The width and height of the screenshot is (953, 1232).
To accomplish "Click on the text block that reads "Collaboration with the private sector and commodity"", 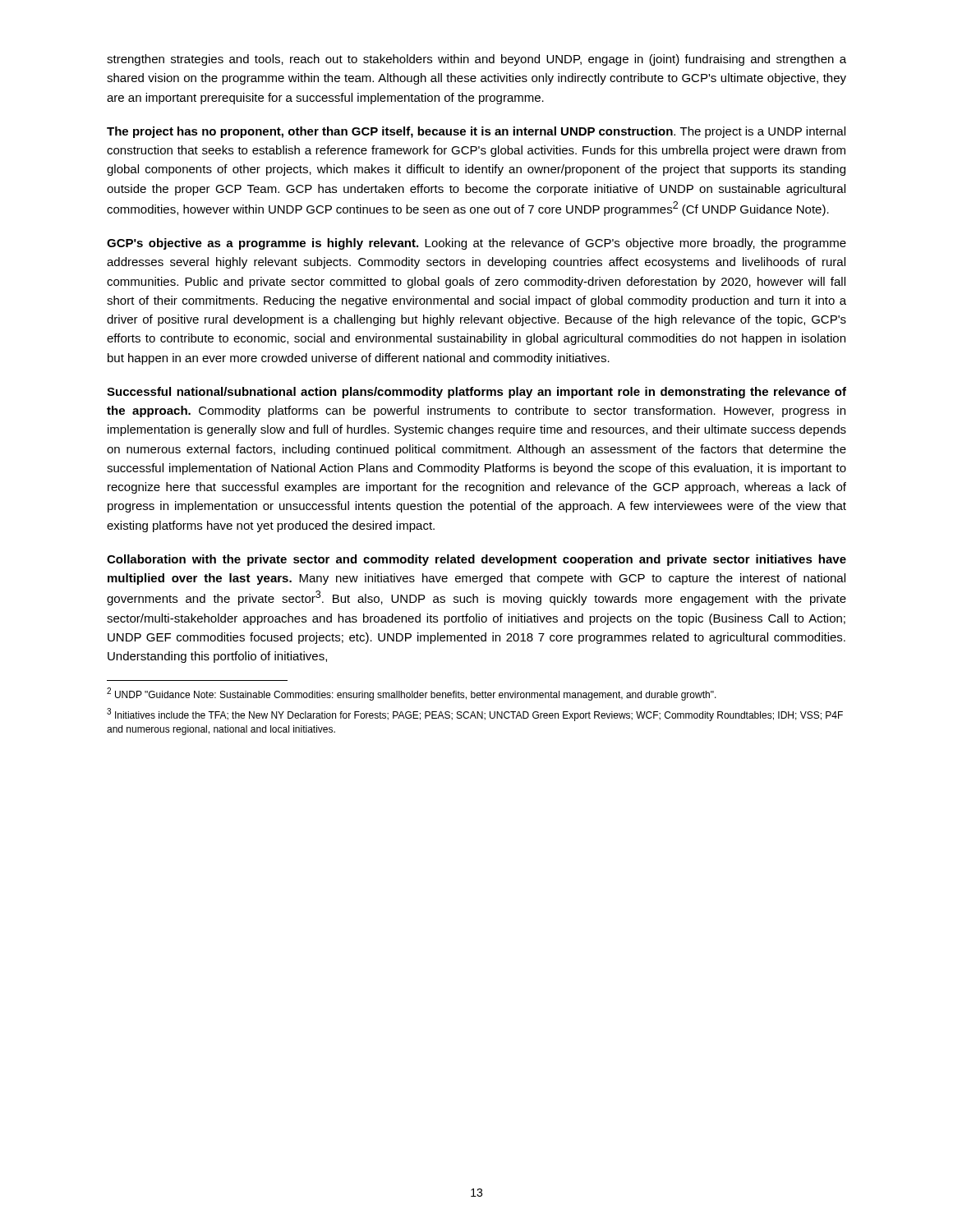I will click(476, 607).
